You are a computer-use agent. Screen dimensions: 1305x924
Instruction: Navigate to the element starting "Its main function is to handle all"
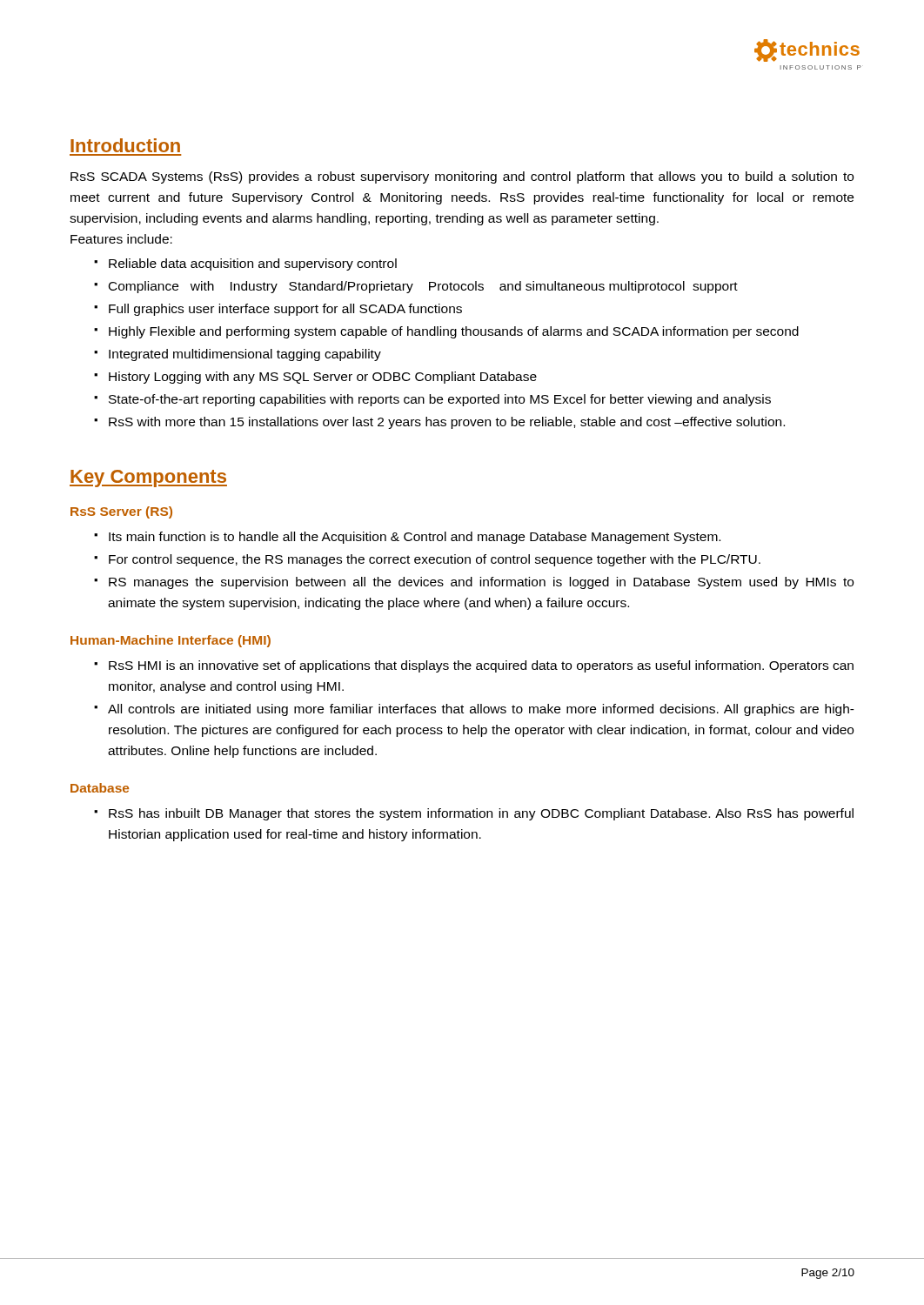[x=415, y=537]
